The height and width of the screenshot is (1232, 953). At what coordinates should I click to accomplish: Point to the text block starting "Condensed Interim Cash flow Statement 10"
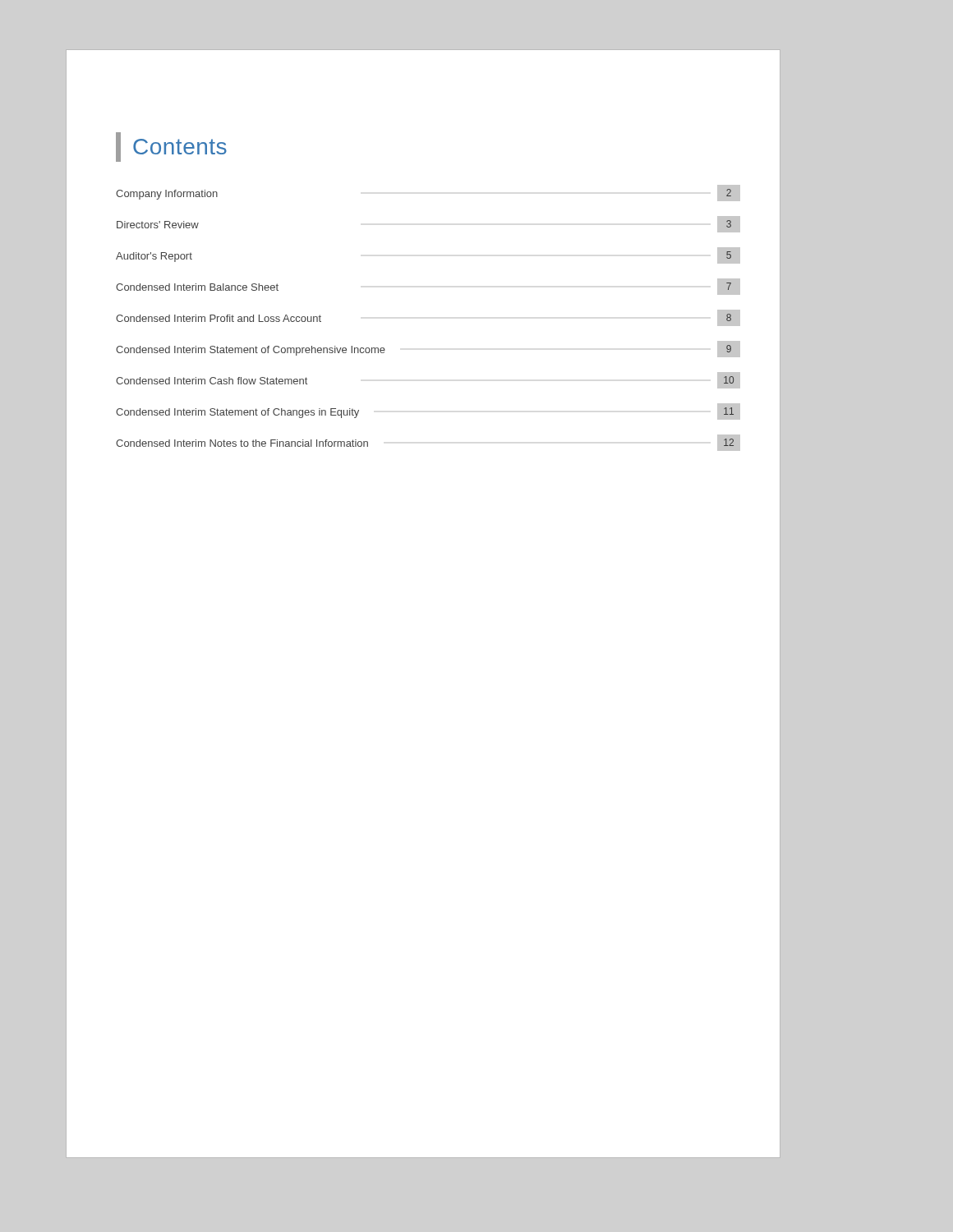tap(211, 380)
